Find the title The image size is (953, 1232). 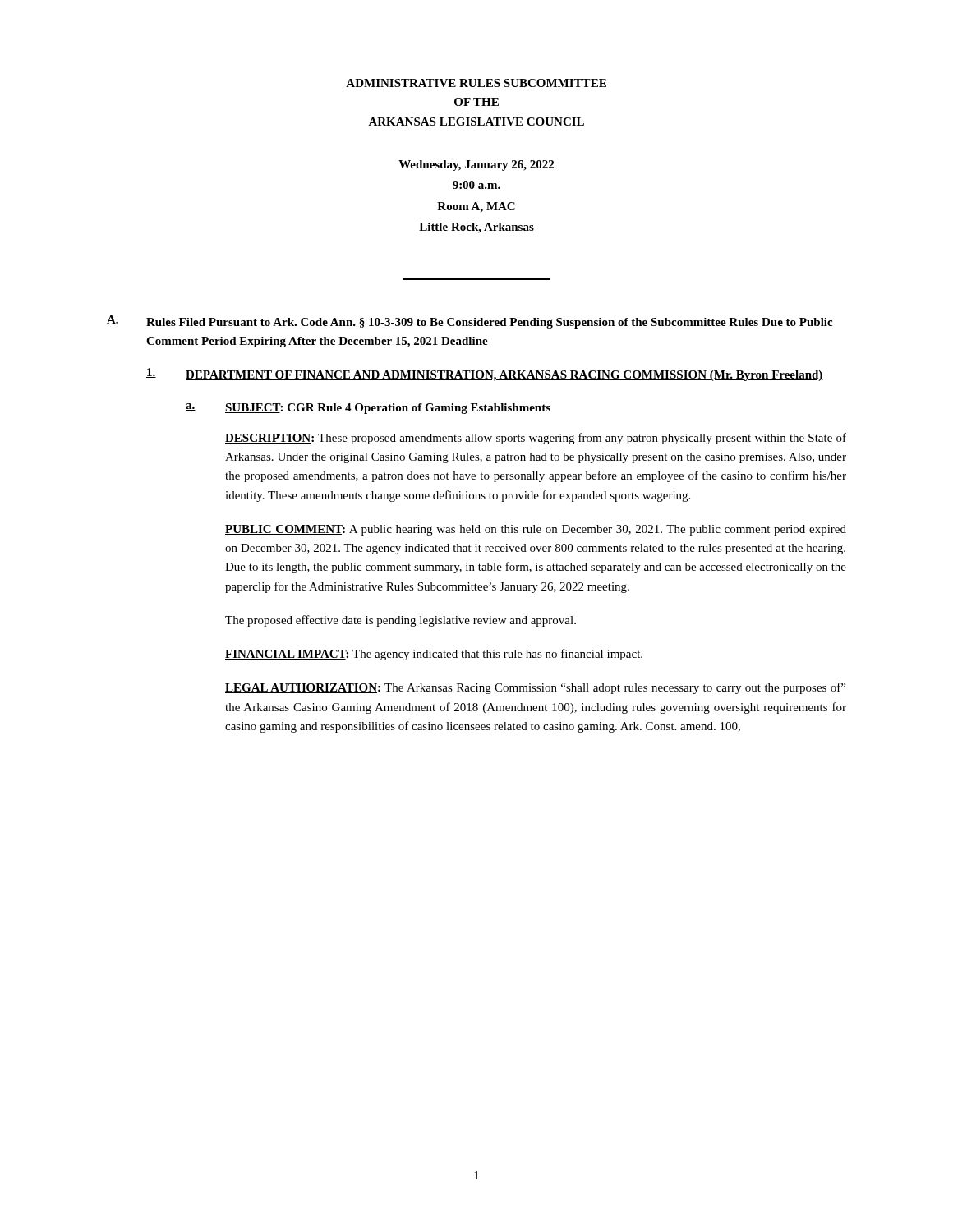[476, 103]
